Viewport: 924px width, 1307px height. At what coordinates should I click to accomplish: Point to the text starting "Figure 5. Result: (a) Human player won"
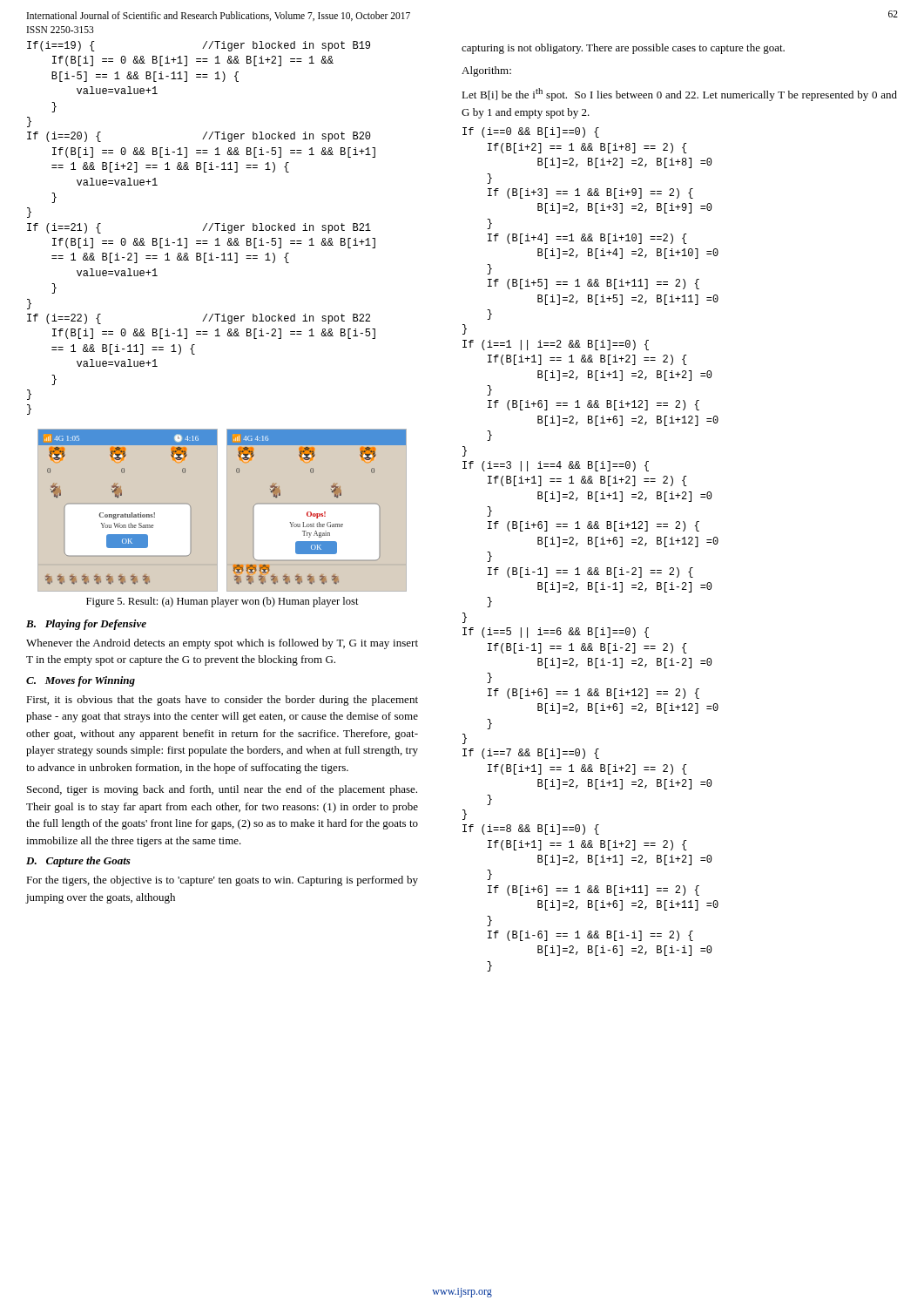tap(222, 601)
